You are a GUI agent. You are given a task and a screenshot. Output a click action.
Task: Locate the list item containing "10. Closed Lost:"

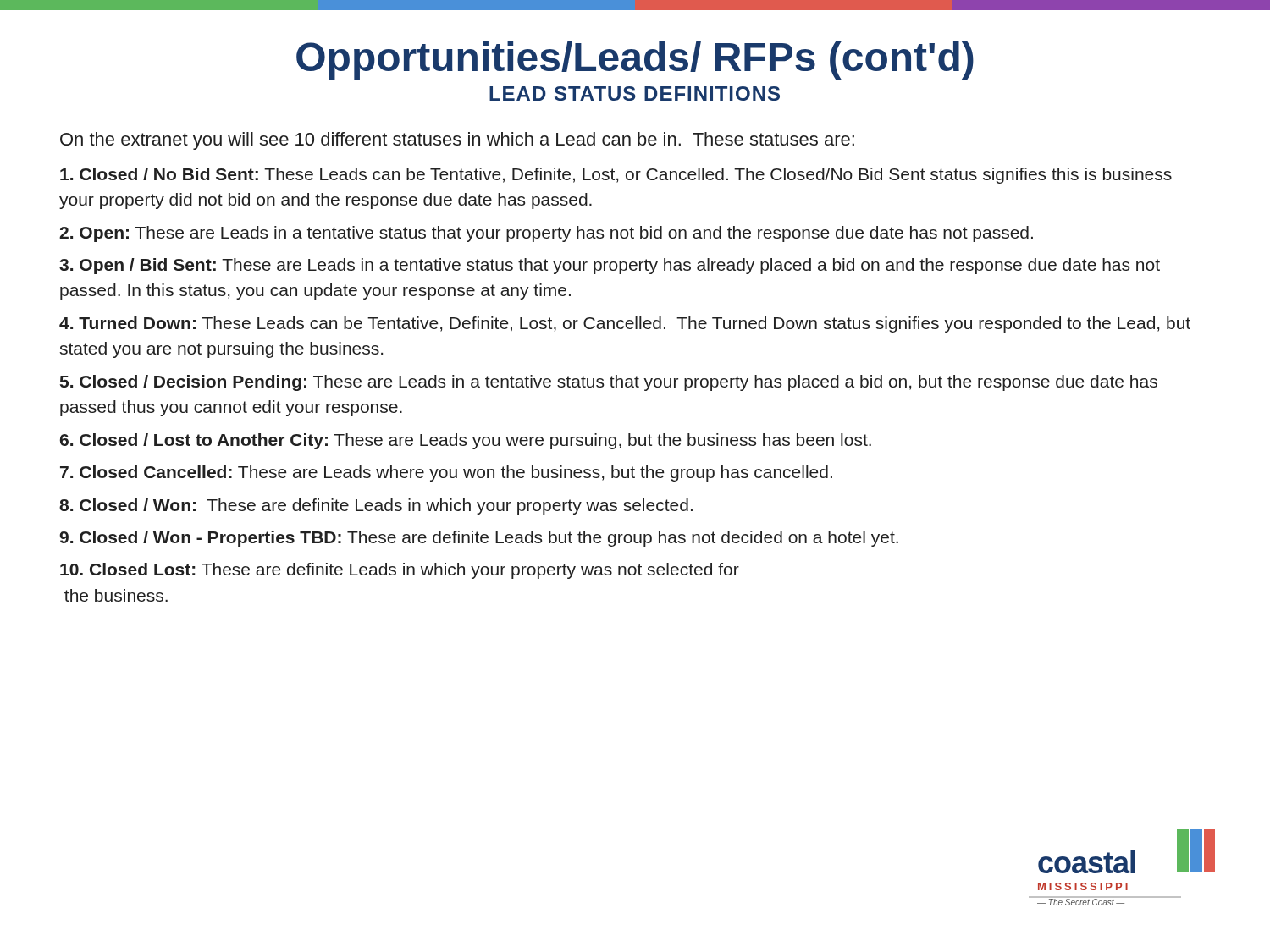399,582
